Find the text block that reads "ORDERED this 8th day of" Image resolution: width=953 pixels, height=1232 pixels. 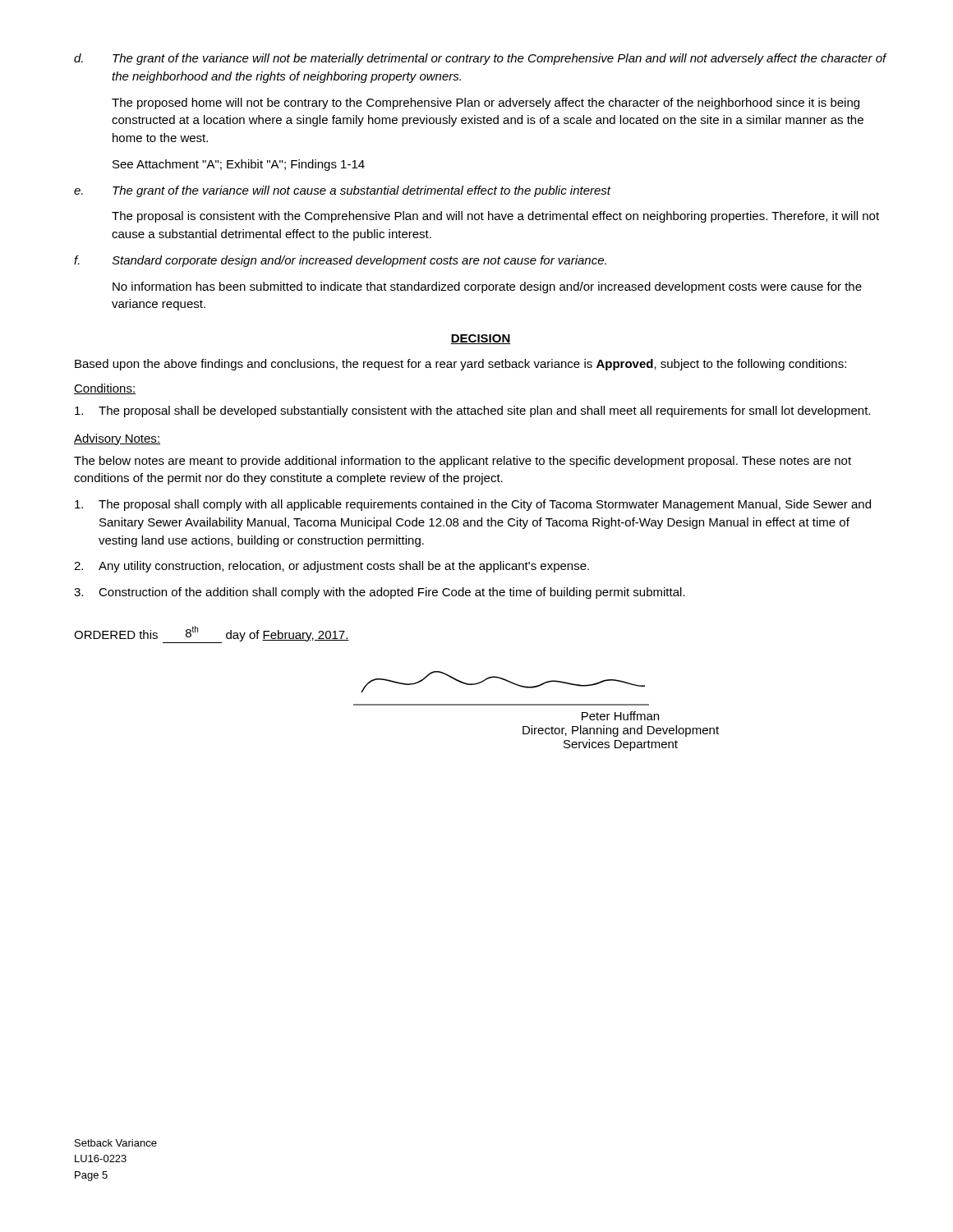pyautogui.click(x=211, y=633)
